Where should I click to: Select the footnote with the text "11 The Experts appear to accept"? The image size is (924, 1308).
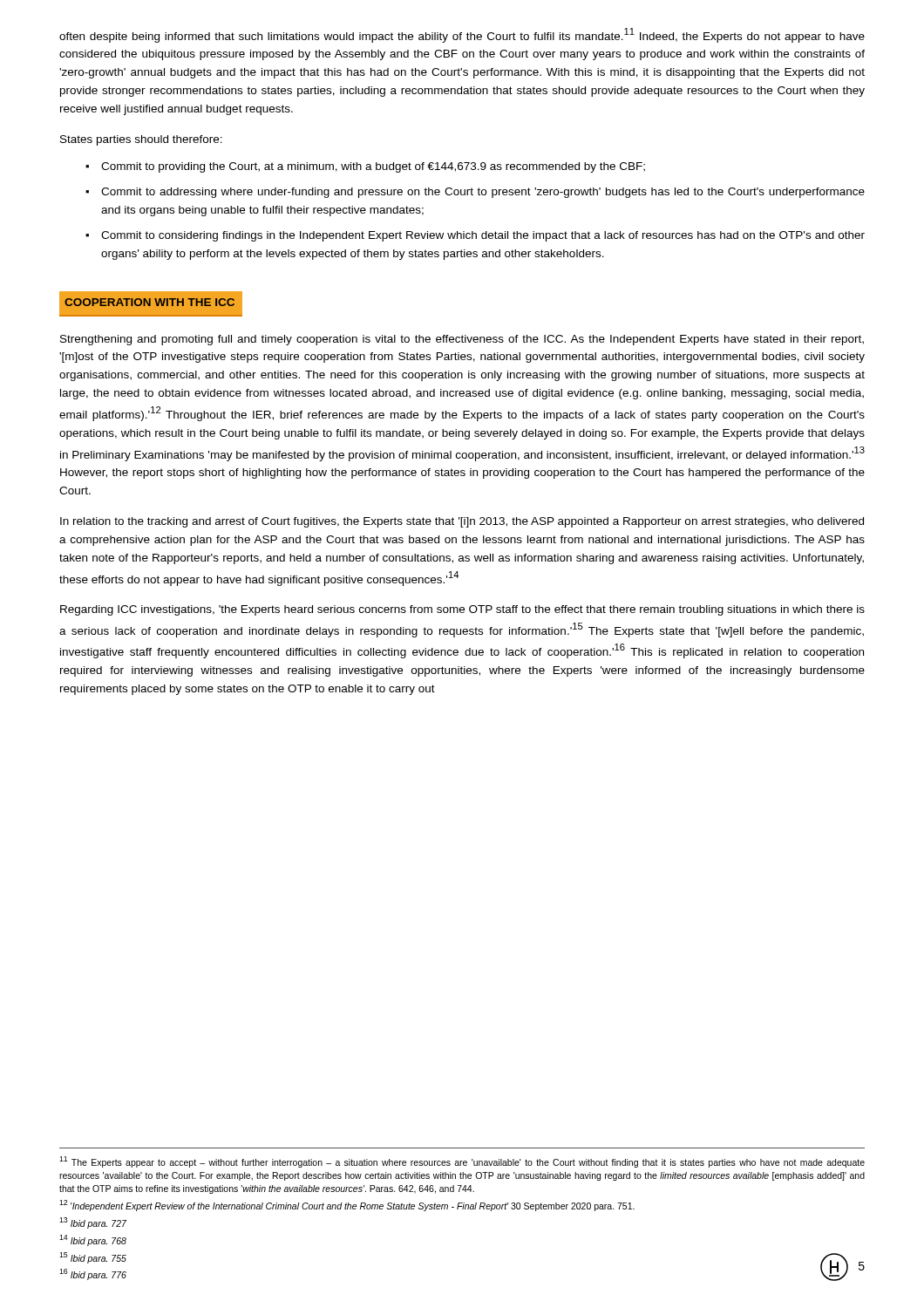(x=462, y=1175)
